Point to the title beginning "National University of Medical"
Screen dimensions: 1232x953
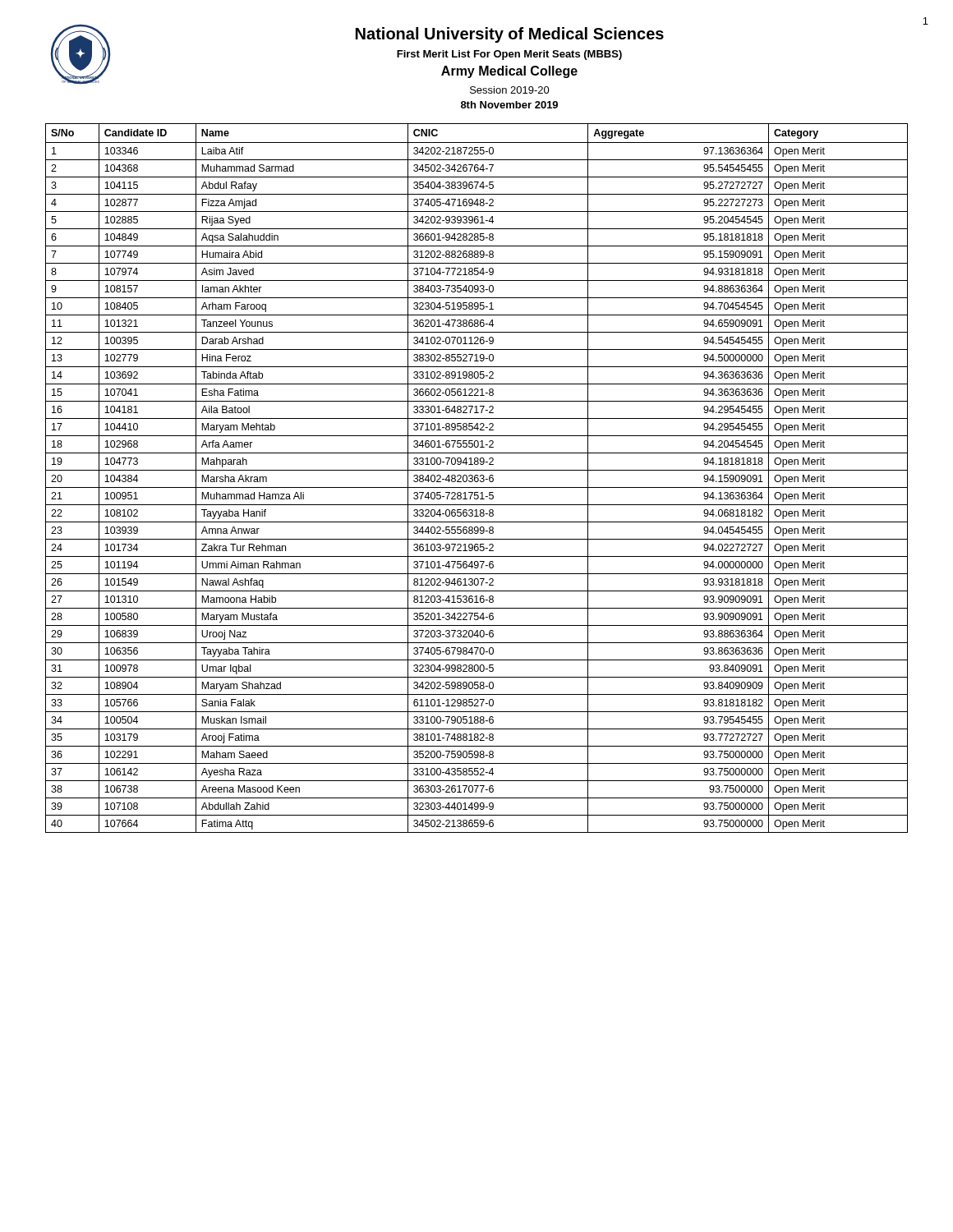[x=509, y=34]
